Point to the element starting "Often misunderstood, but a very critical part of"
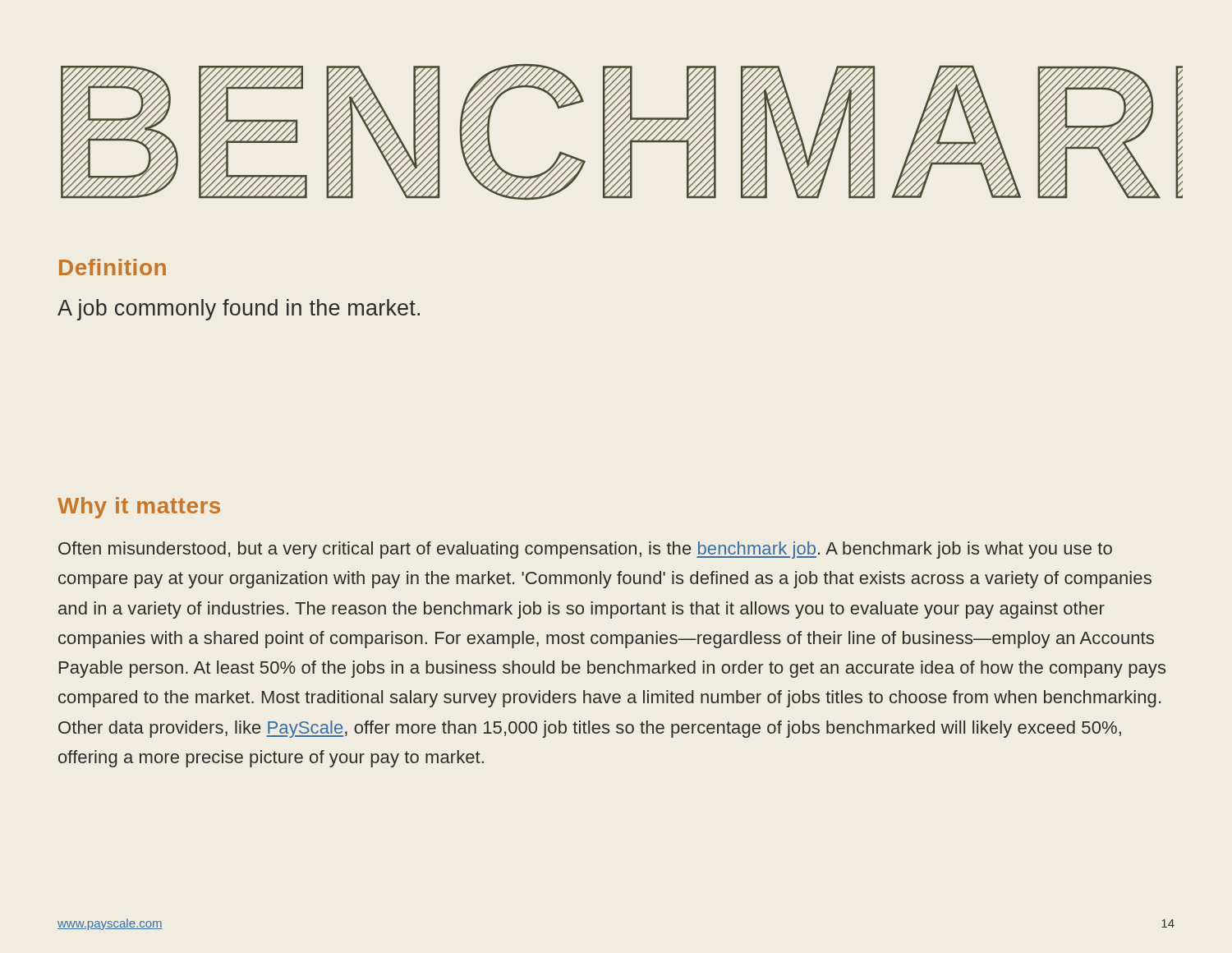 coord(612,653)
